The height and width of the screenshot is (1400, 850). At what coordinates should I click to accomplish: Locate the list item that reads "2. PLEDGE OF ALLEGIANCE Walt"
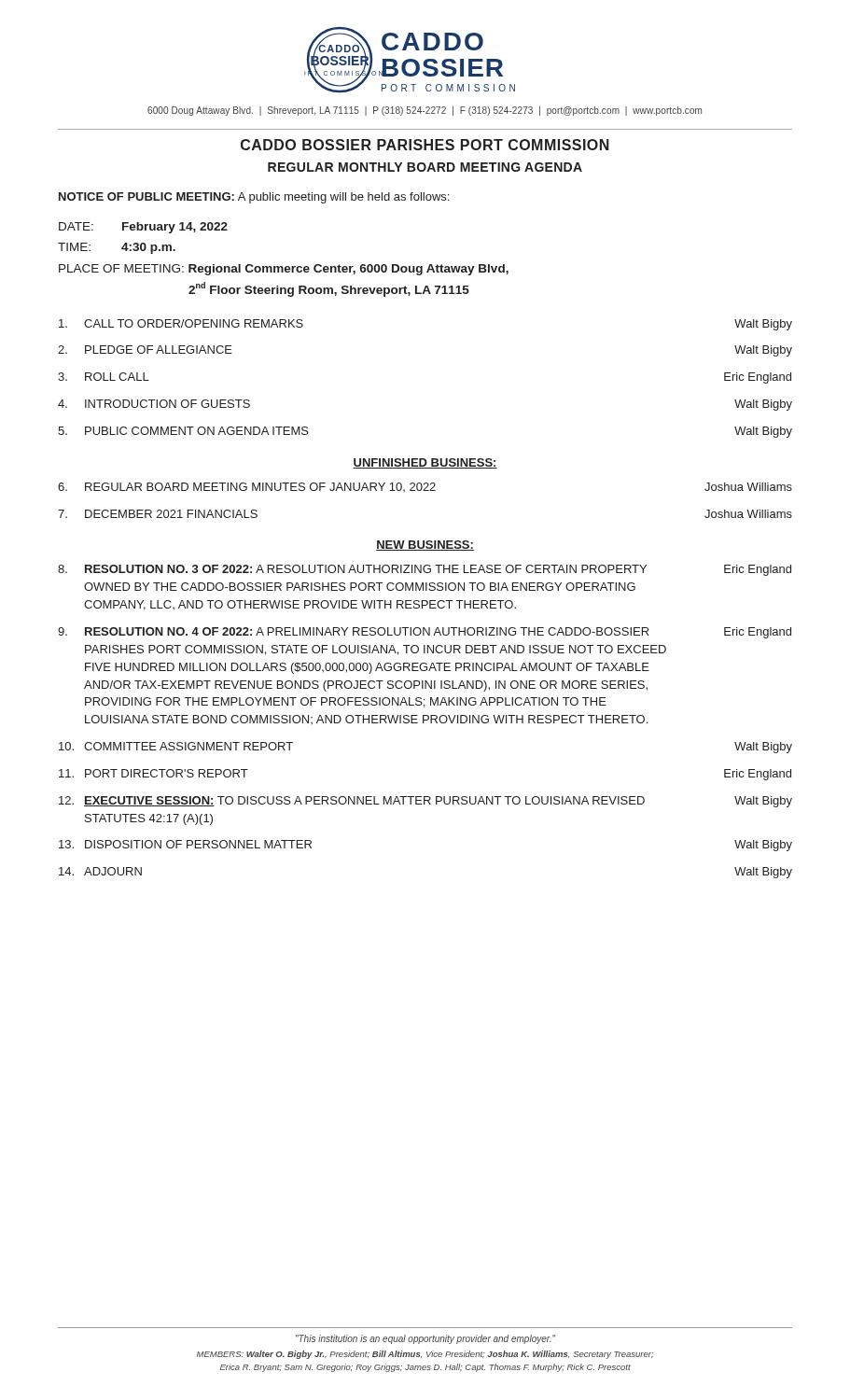click(160, 350)
